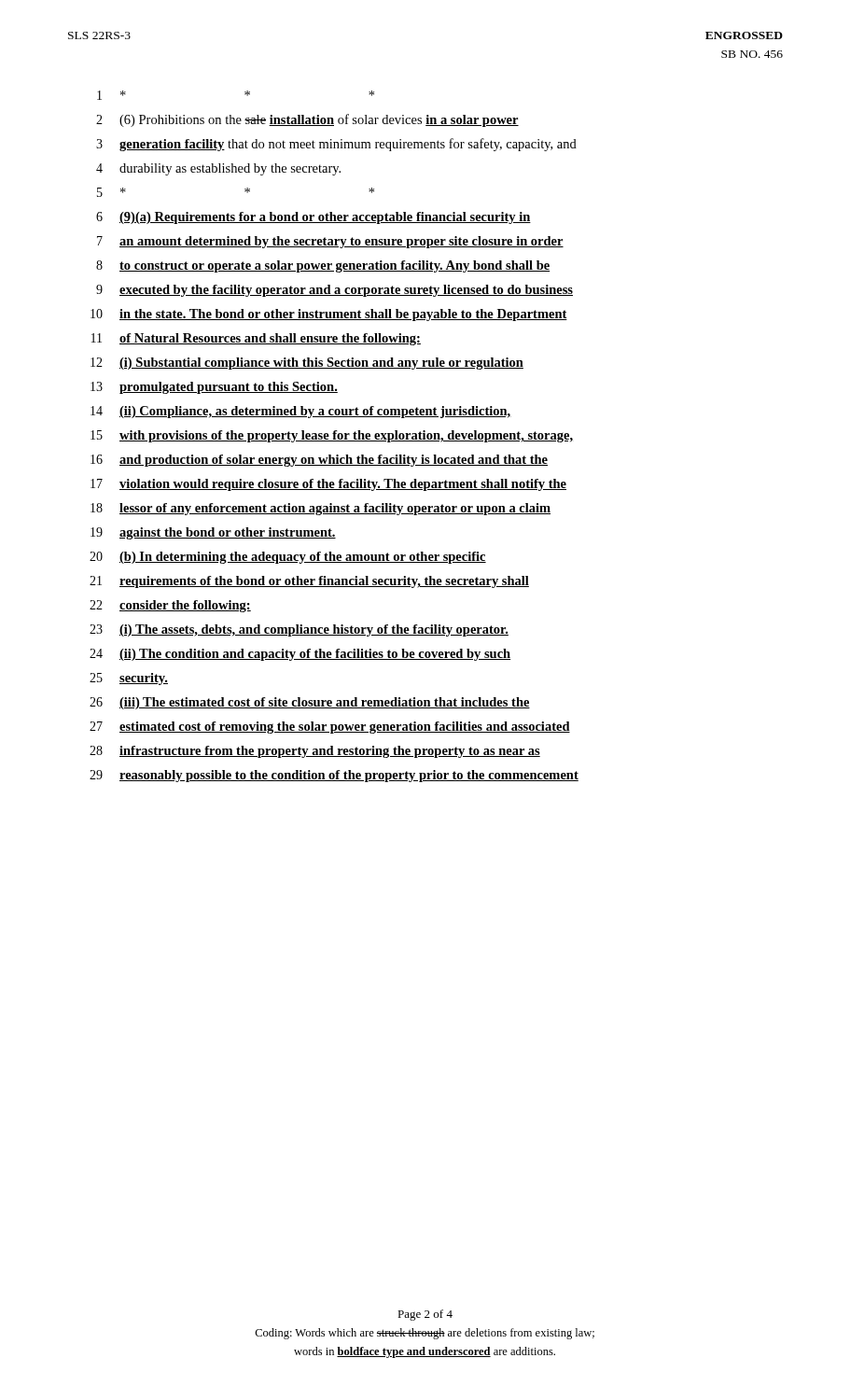Point to the text block starting "11 of Natural Resources"
The height and width of the screenshot is (1400, 850).
point(425,338)
